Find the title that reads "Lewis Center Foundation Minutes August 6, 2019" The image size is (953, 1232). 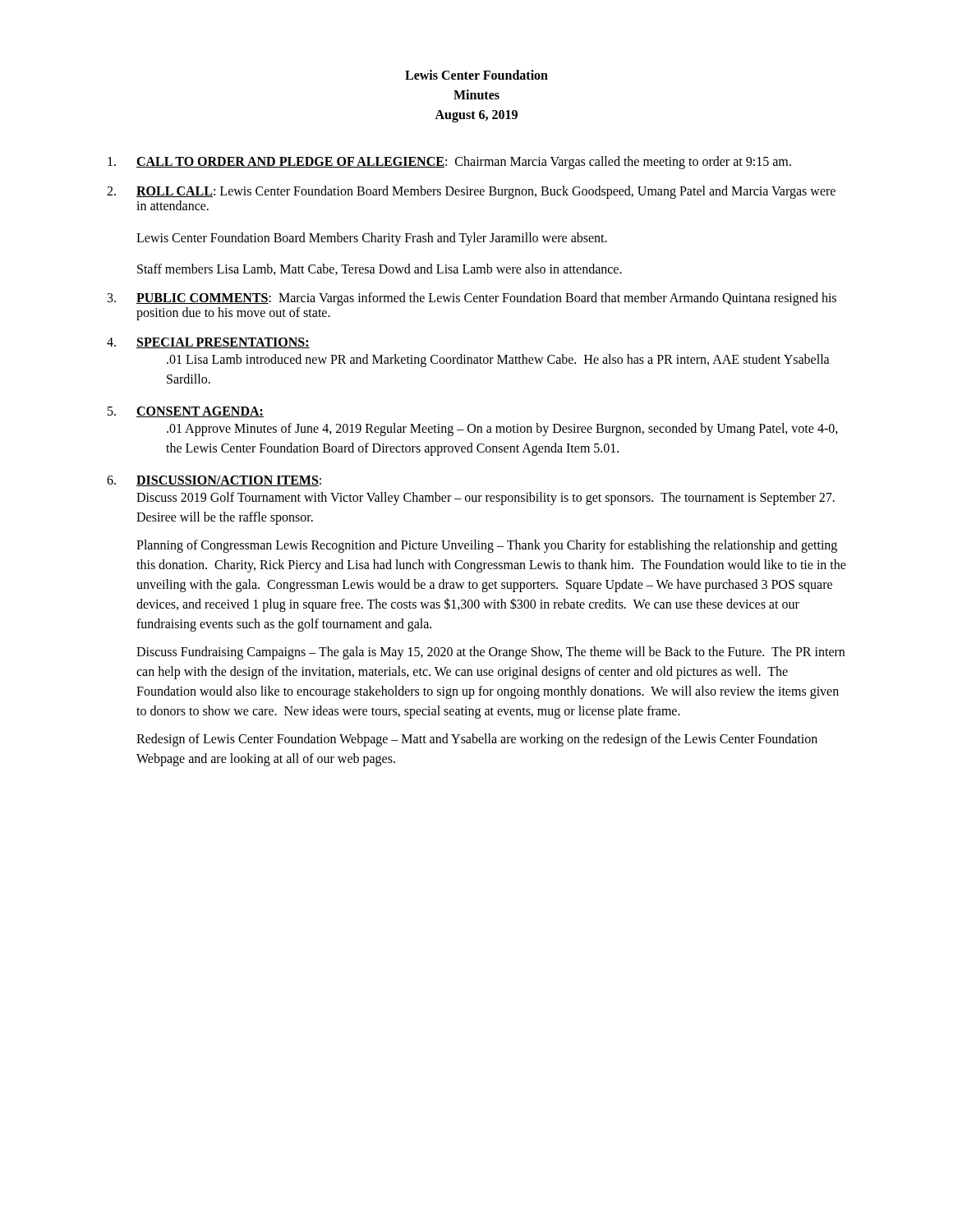[x=476, y=95]
